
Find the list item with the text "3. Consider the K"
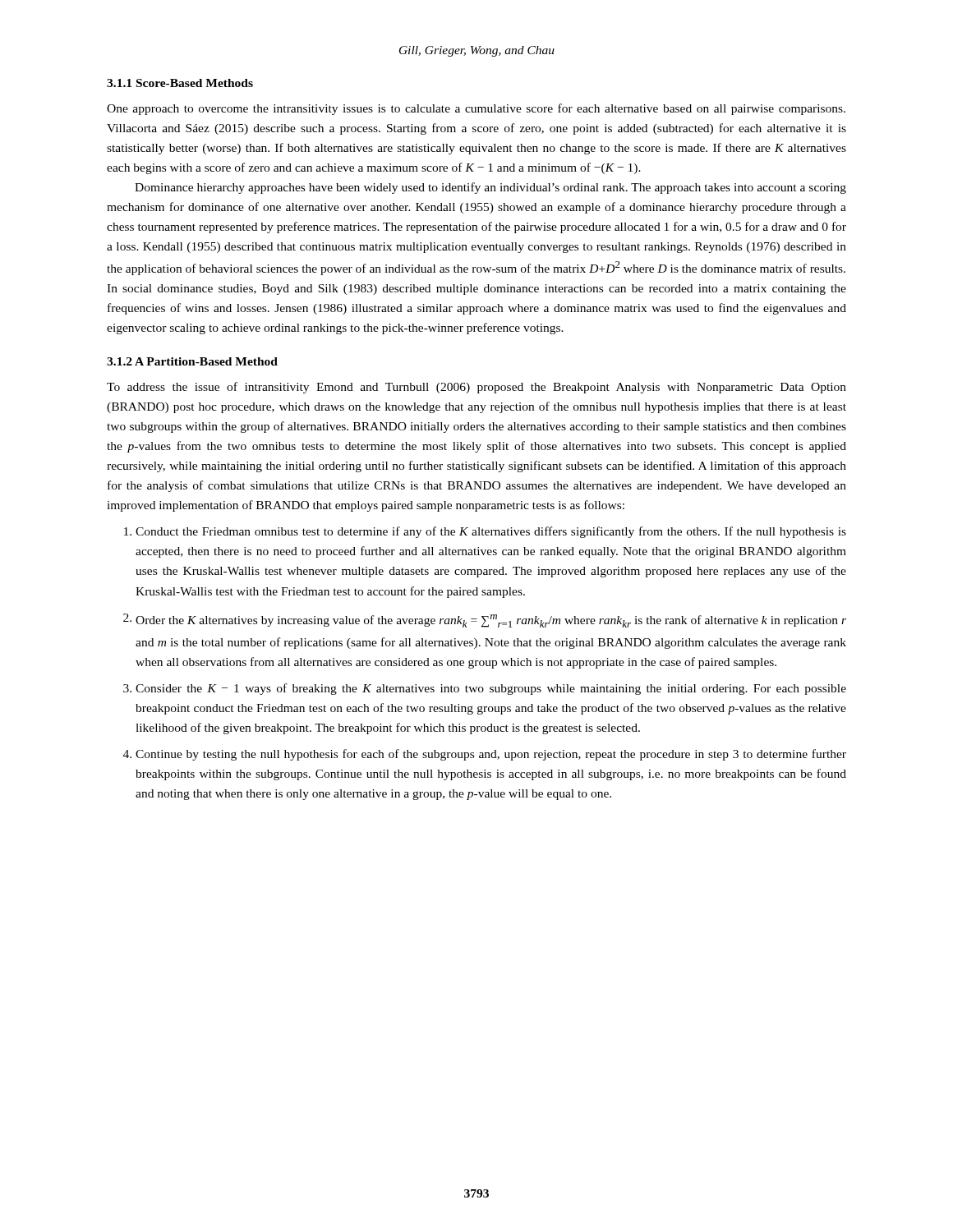pyautogui.click(x=476, y=708)
